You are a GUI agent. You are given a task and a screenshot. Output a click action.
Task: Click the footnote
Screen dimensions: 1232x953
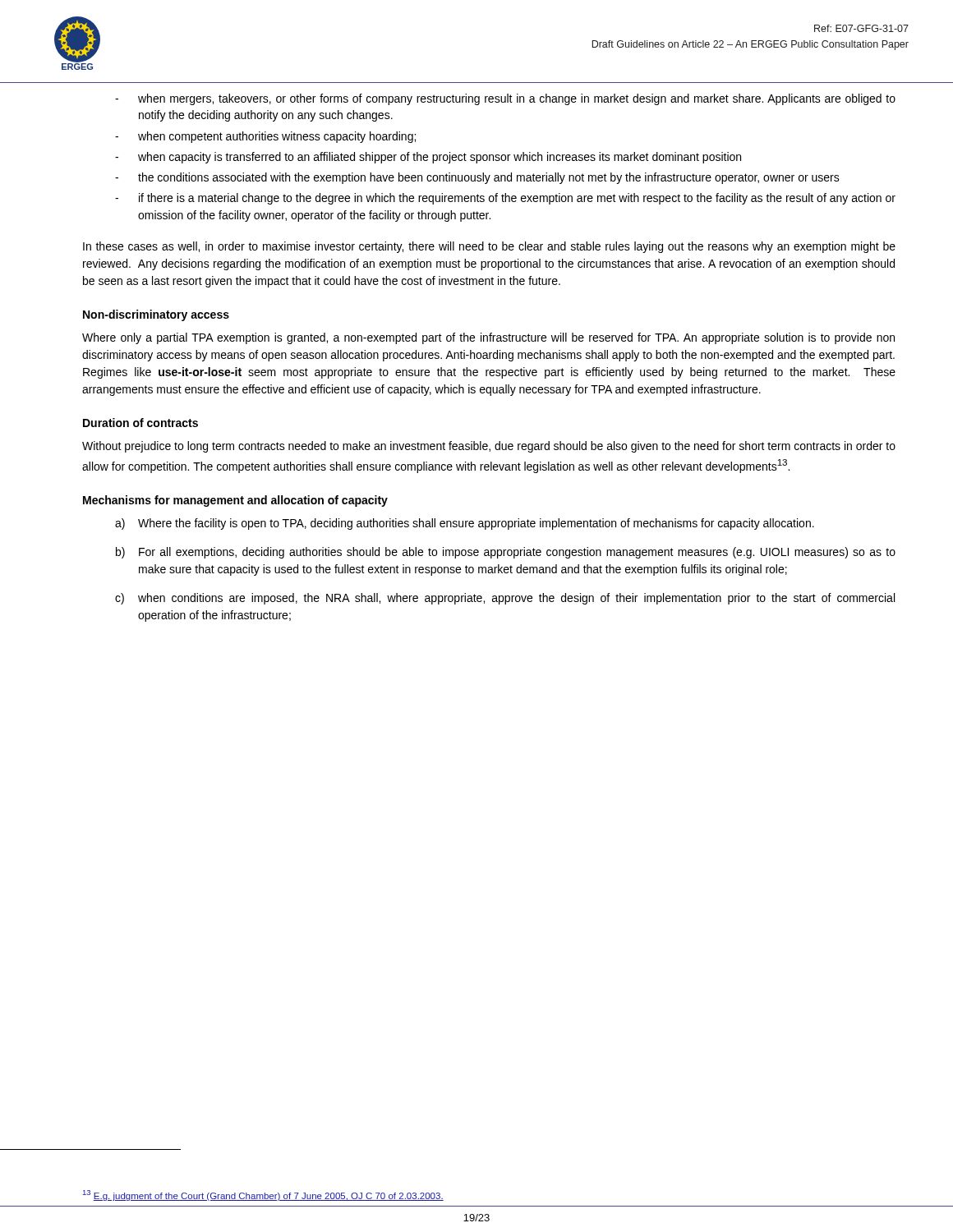point(263,1194)
